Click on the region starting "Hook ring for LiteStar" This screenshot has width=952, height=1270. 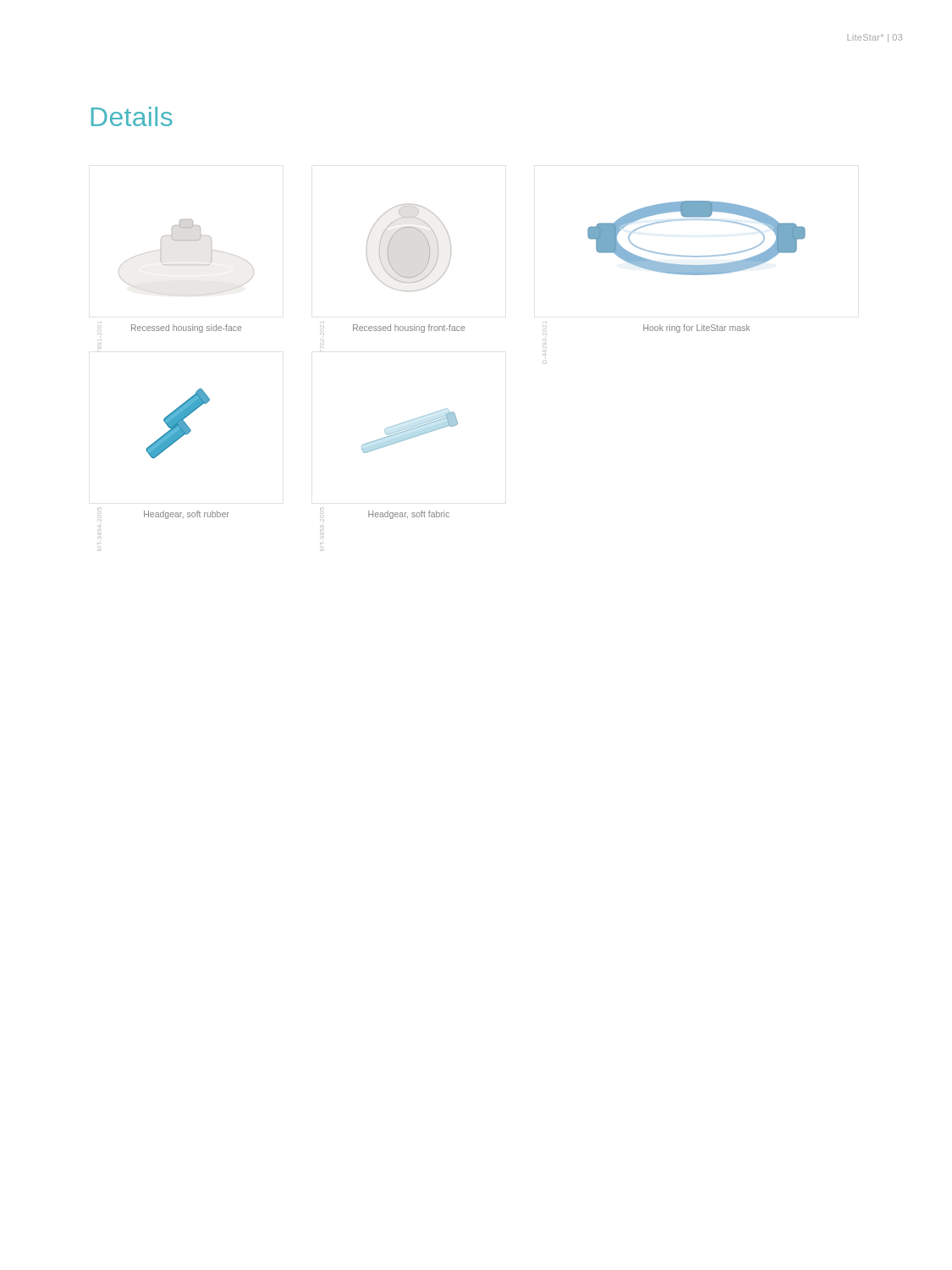click(696, 328)
